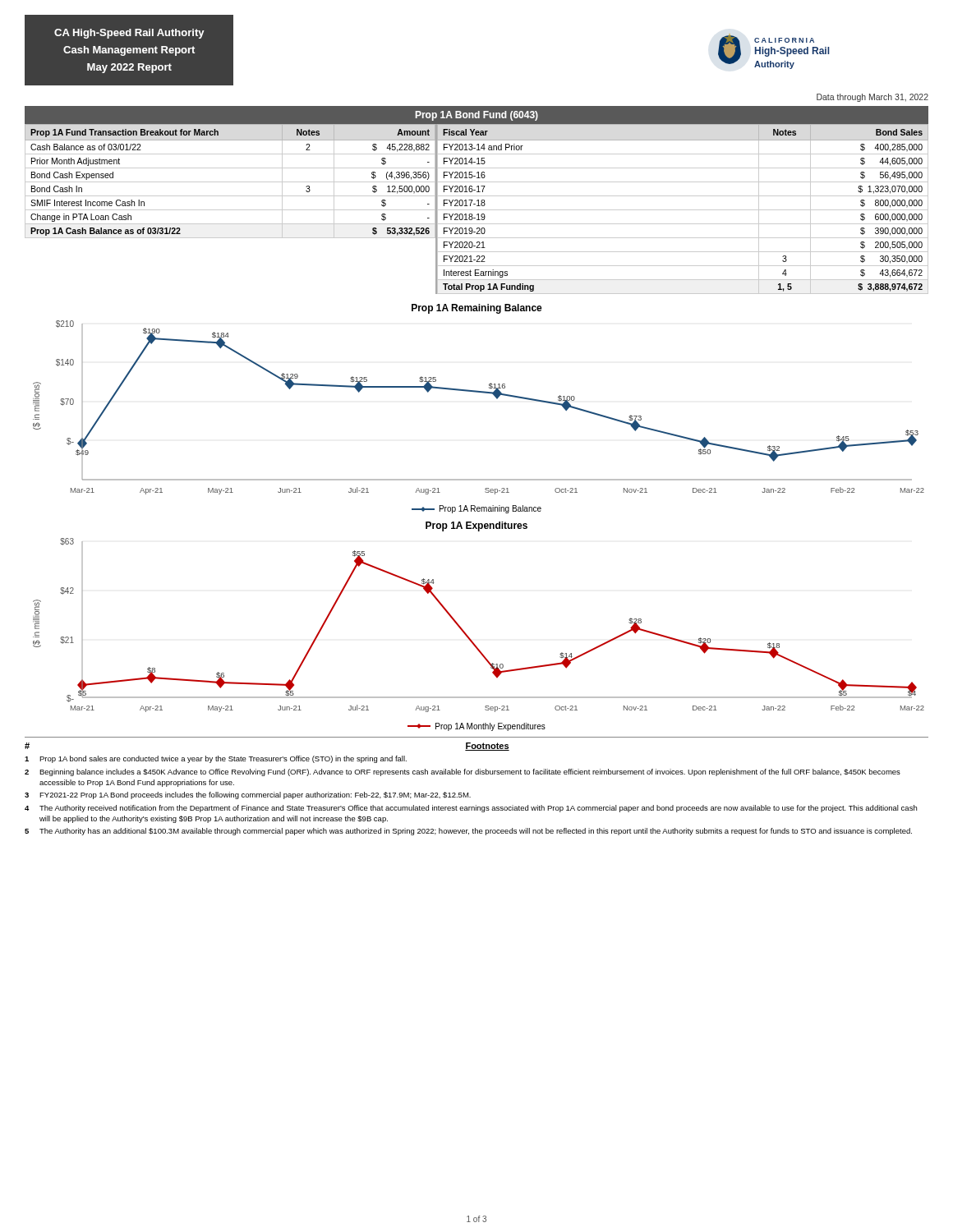Find the block on this page that starts "Data through March"
Viewport: 953px width, 1232px height.
point(872,97)
